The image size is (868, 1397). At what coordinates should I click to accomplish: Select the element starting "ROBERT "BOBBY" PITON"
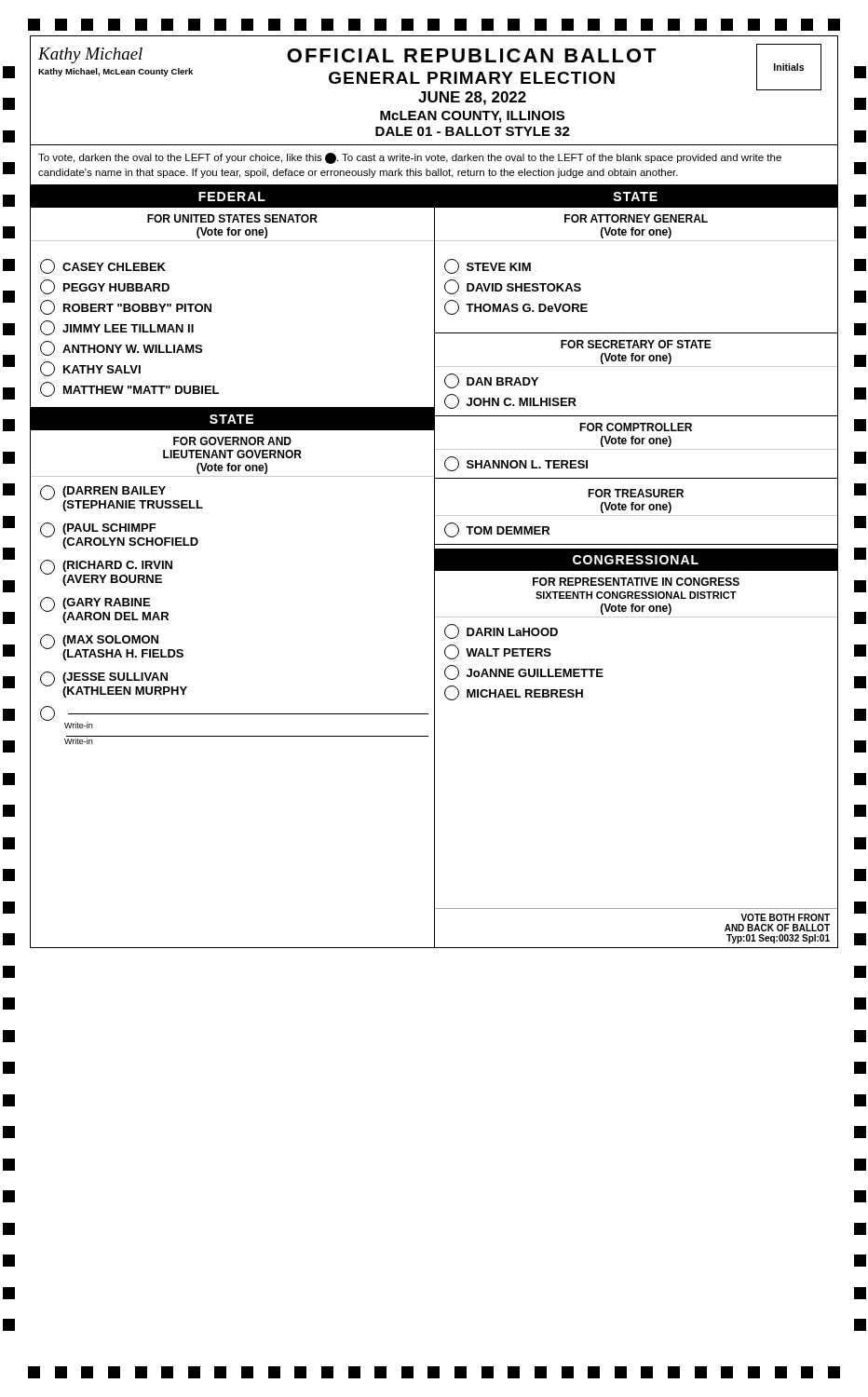[x=126, y=308]
